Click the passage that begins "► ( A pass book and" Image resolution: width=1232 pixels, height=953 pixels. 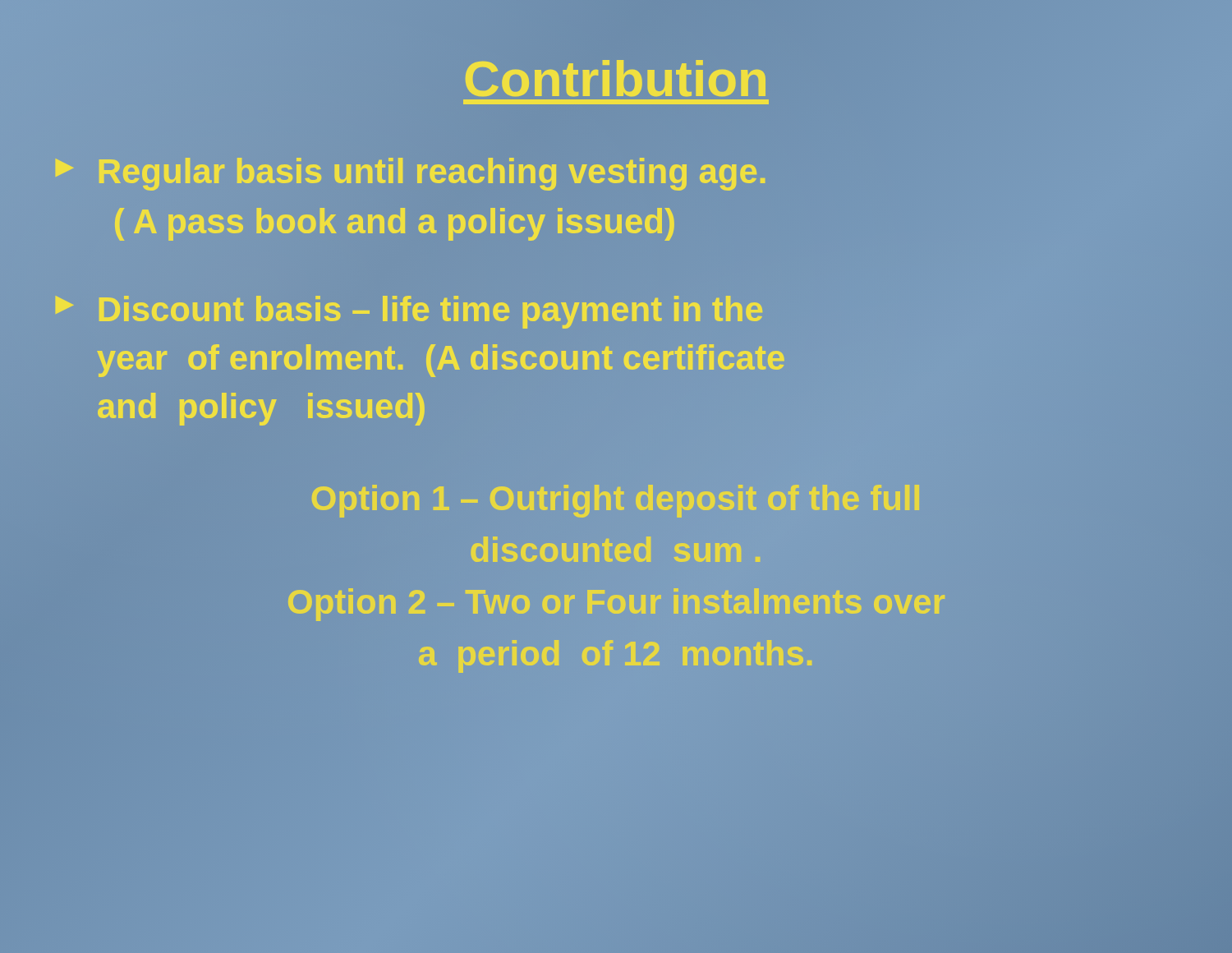(x=363, y=222)
